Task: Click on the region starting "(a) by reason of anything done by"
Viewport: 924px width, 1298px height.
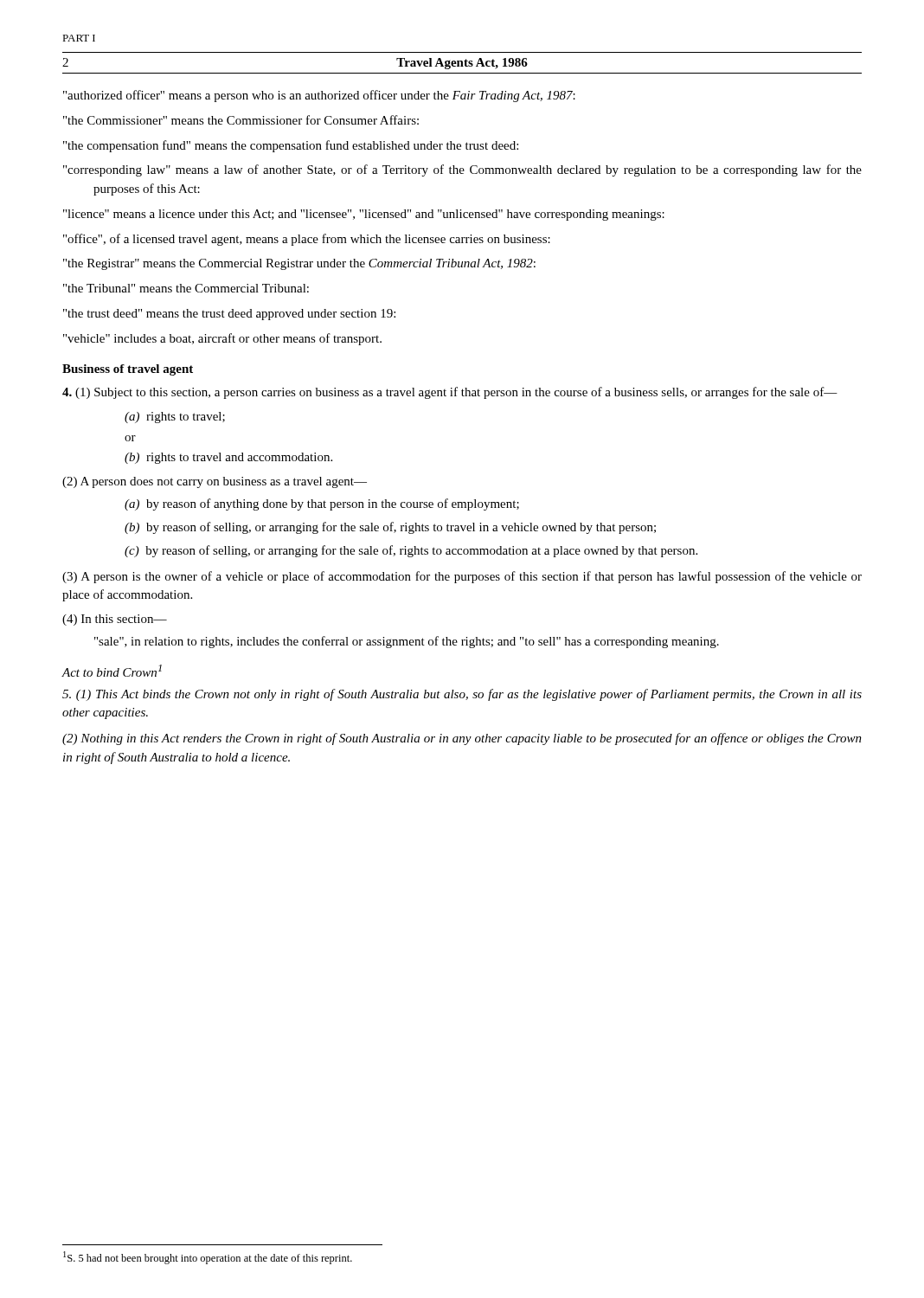Action: 322,504
